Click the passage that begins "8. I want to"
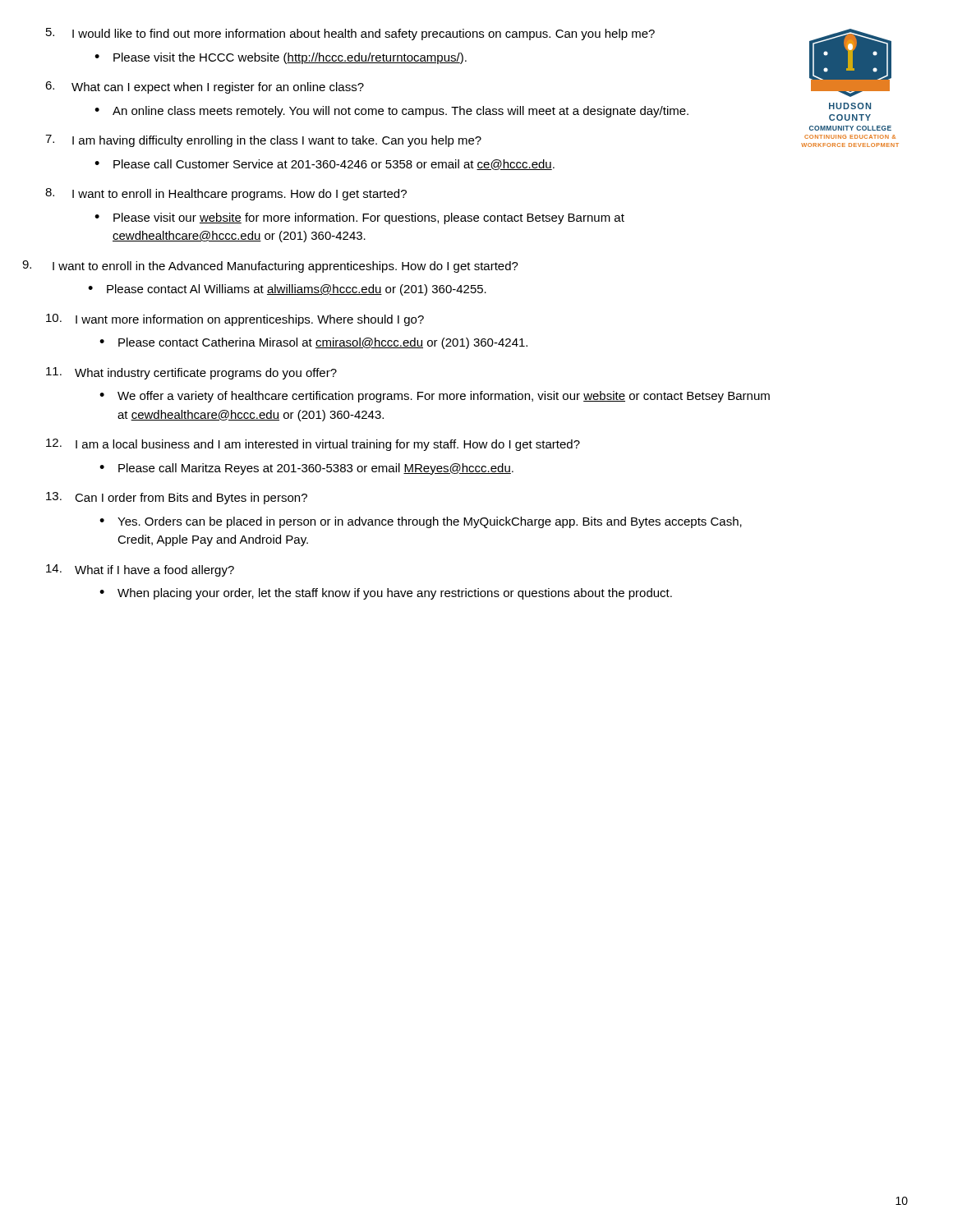953x1232 pixels. (409, 194)
